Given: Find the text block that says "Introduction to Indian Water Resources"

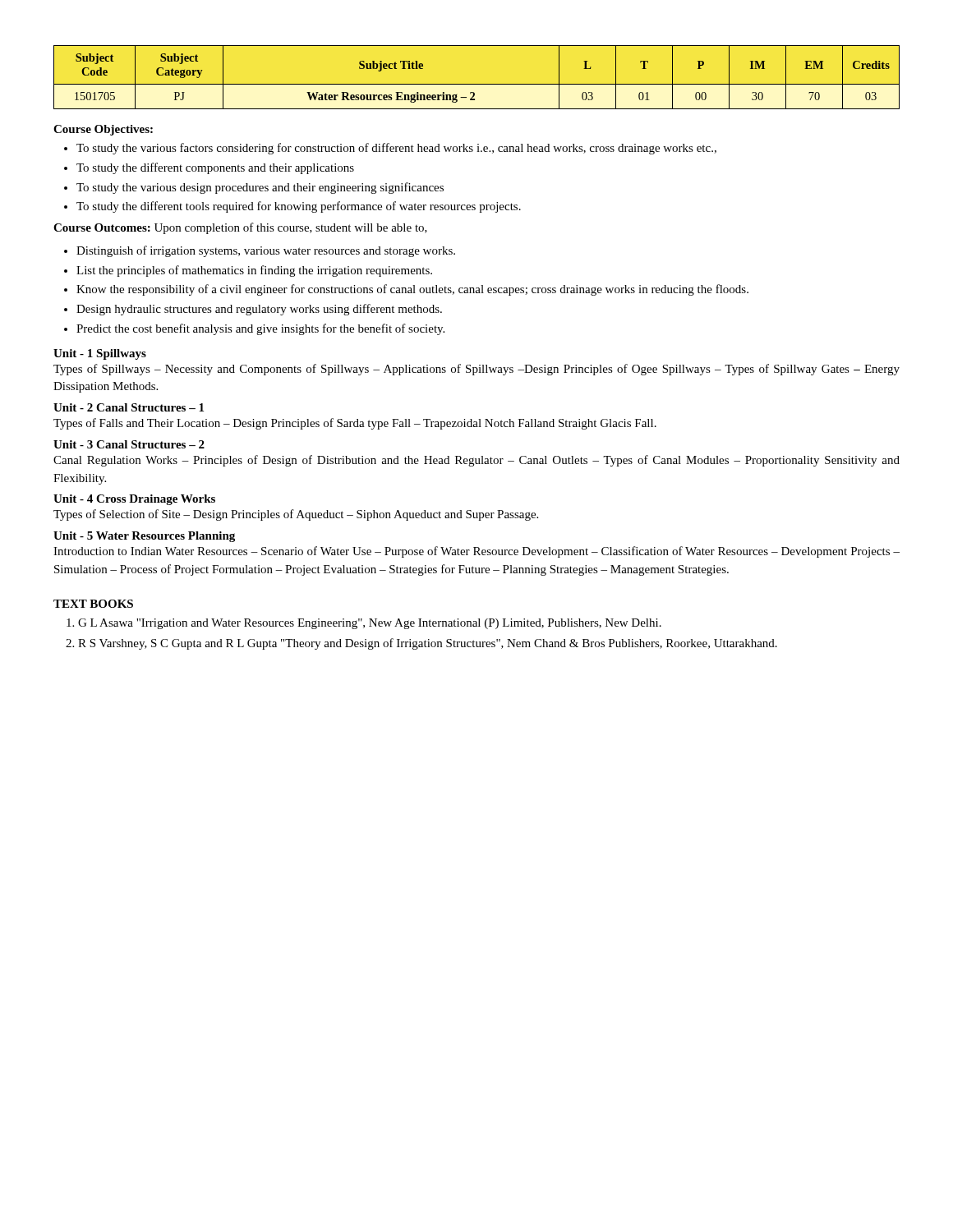Looking at the screenshot, I should pyautogui.click(x=476, y=560).
